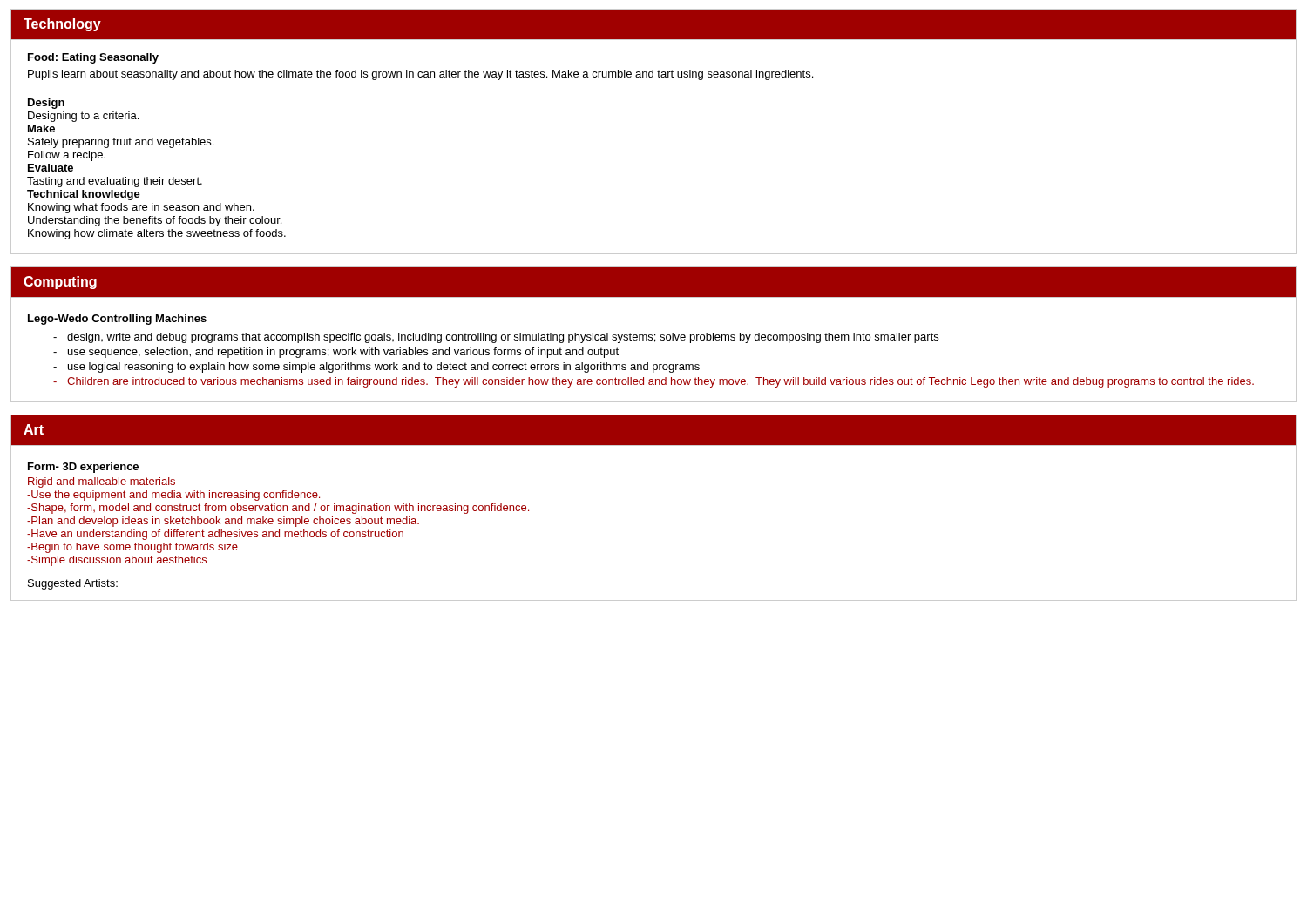Image resolution: width=1307 pixels, height=924 pixels.
Task: Locate the text starting "Form- 3D experience Rigid"
Action: [83, 468]
